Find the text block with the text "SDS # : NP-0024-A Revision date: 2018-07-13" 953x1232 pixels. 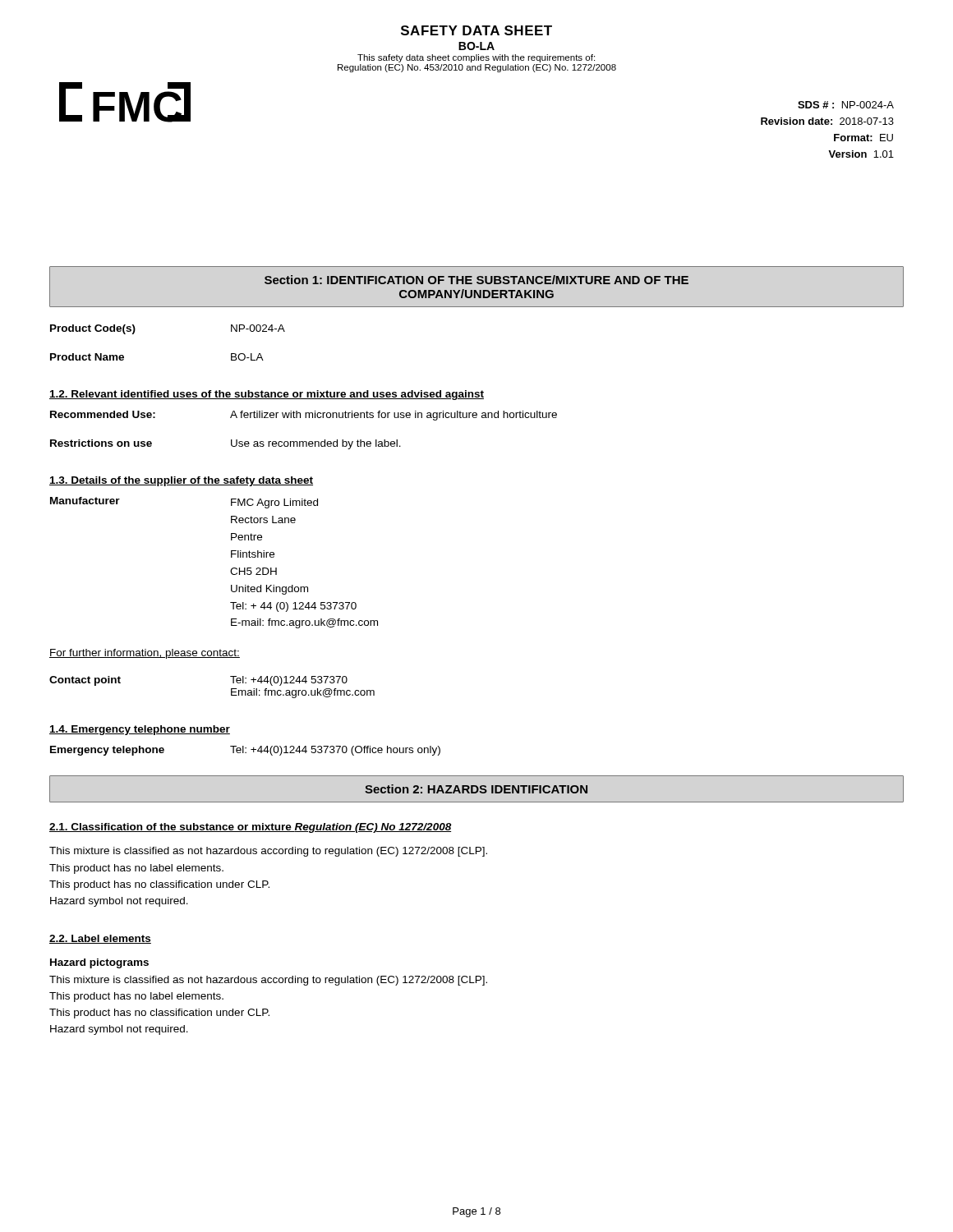click(x=827, y=130)
